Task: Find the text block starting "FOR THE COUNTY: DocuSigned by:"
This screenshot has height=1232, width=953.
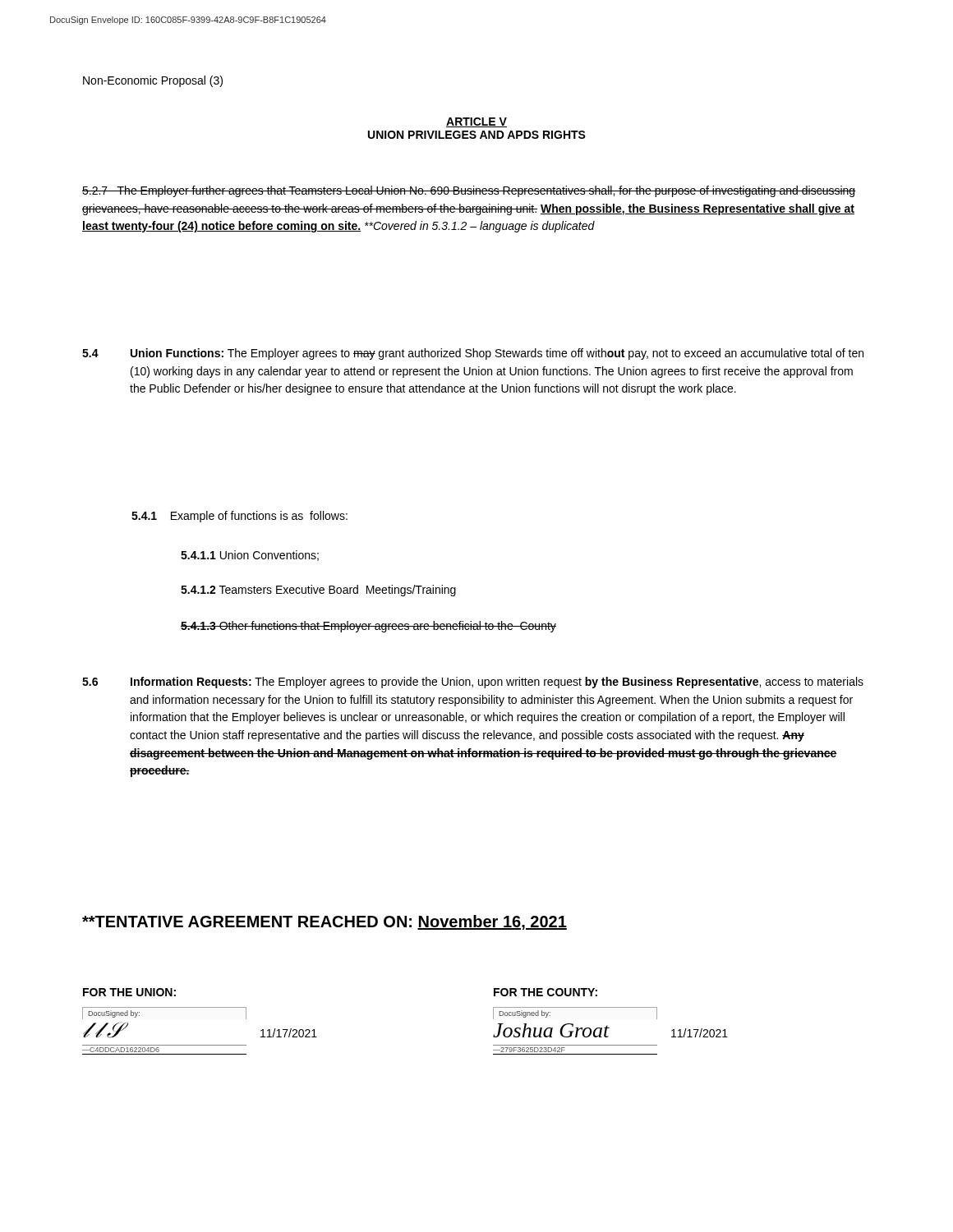Action: (682, 1020)
